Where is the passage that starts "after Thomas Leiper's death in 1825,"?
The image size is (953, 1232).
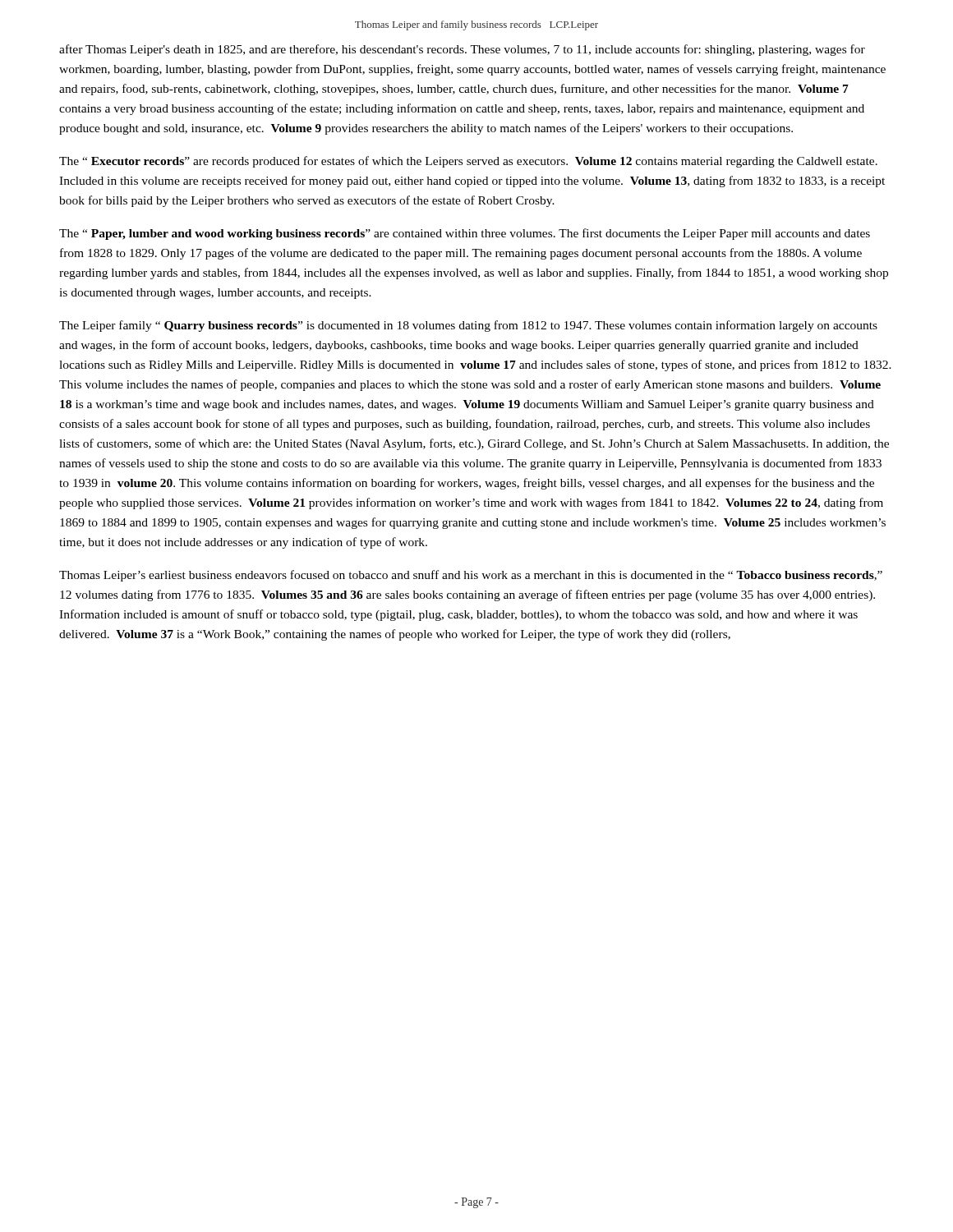473,88
